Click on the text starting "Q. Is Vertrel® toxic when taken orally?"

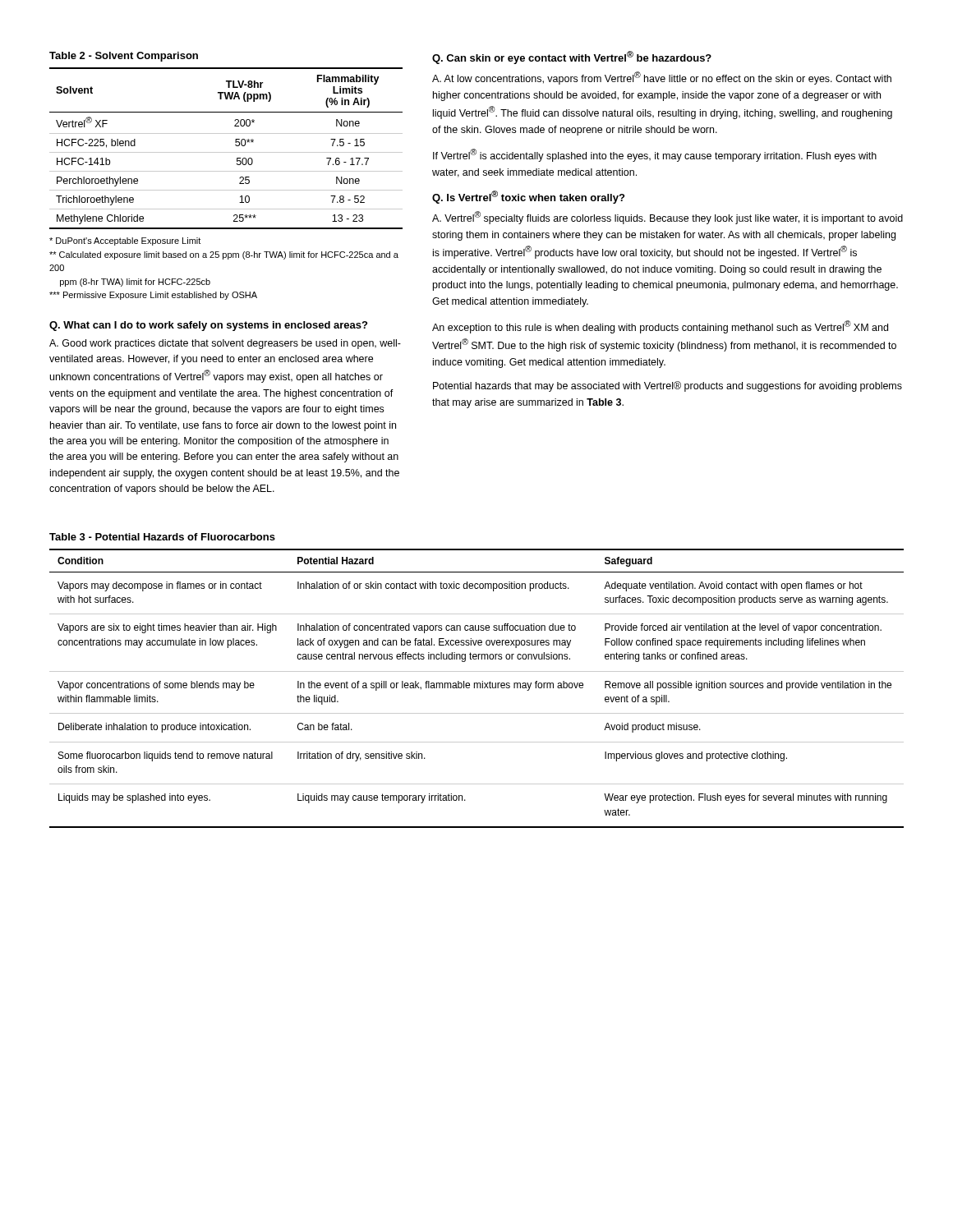[529, 197]
